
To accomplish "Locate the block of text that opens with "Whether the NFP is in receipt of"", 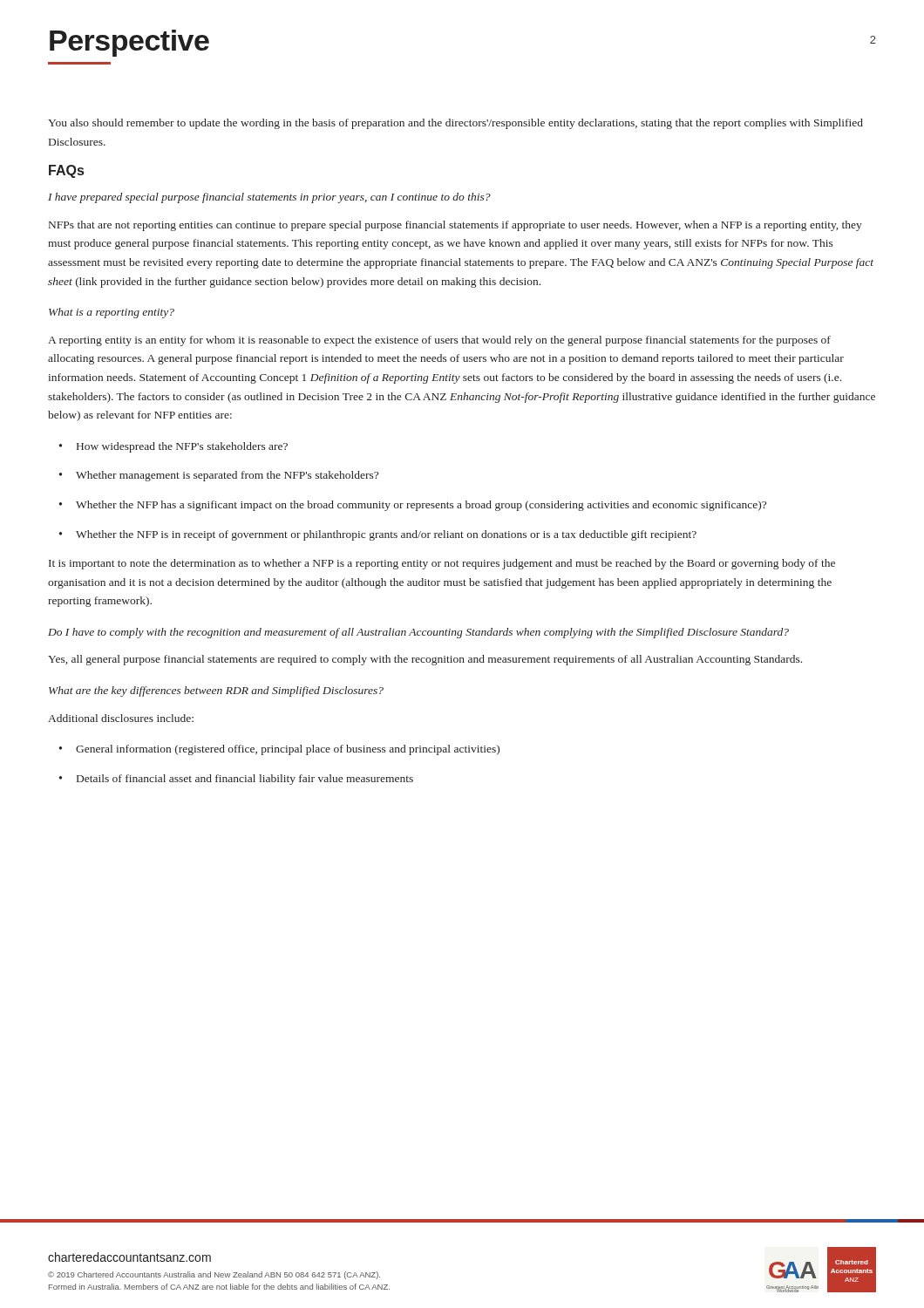I will (386, 534).
